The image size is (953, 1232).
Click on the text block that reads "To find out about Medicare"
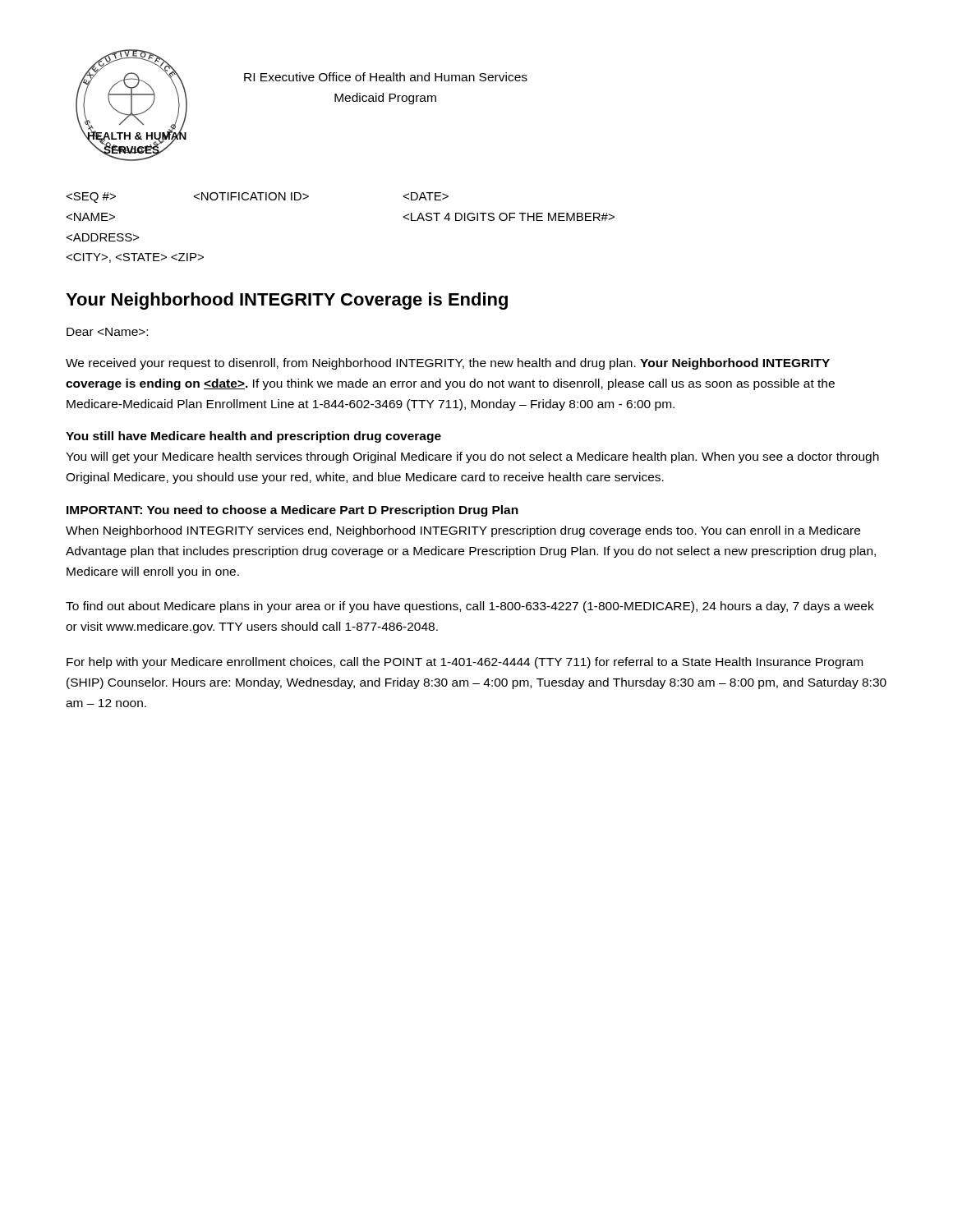click(x=470, y=616)
